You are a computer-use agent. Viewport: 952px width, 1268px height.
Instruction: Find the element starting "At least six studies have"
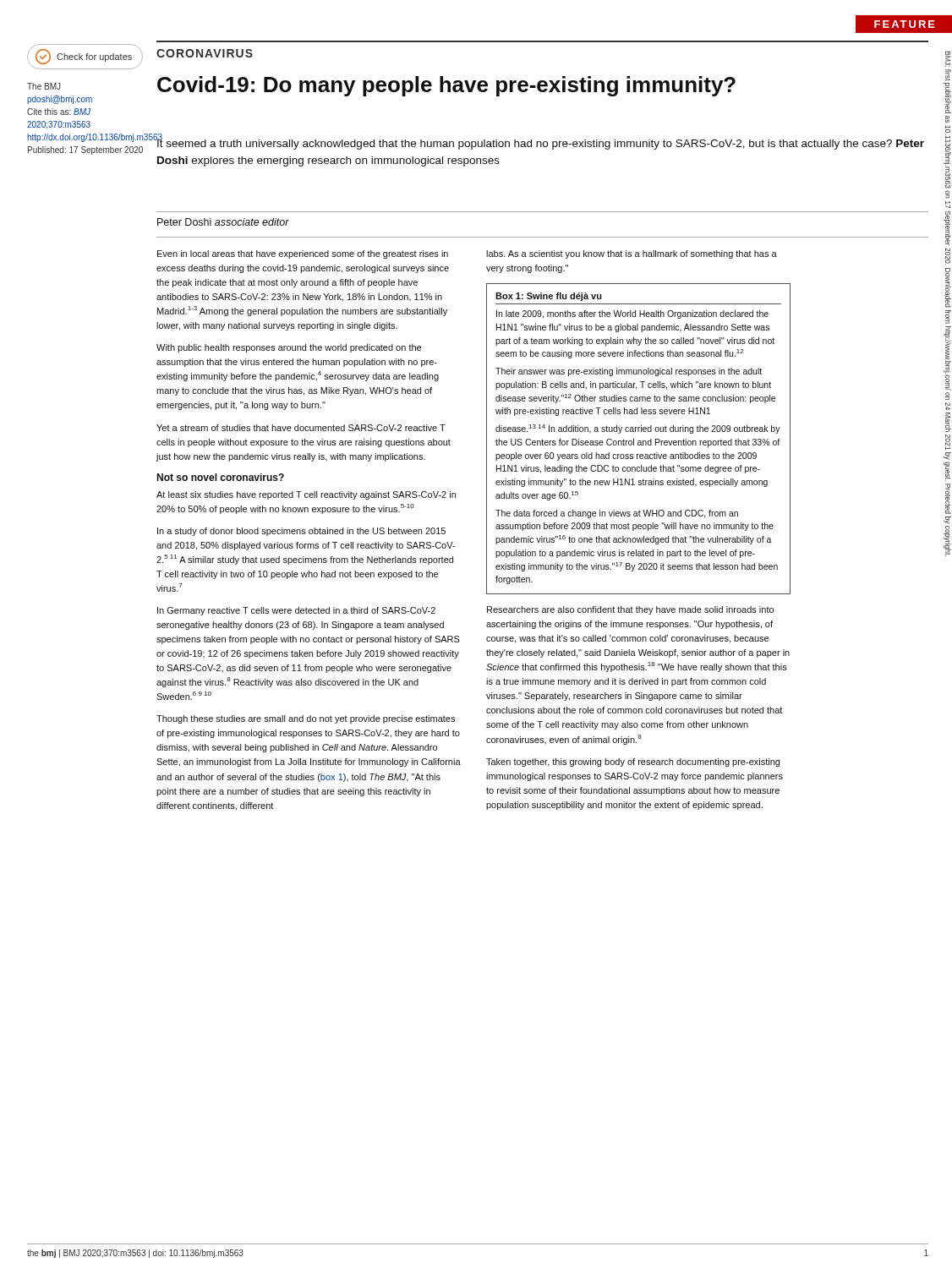tap(306, 501)
